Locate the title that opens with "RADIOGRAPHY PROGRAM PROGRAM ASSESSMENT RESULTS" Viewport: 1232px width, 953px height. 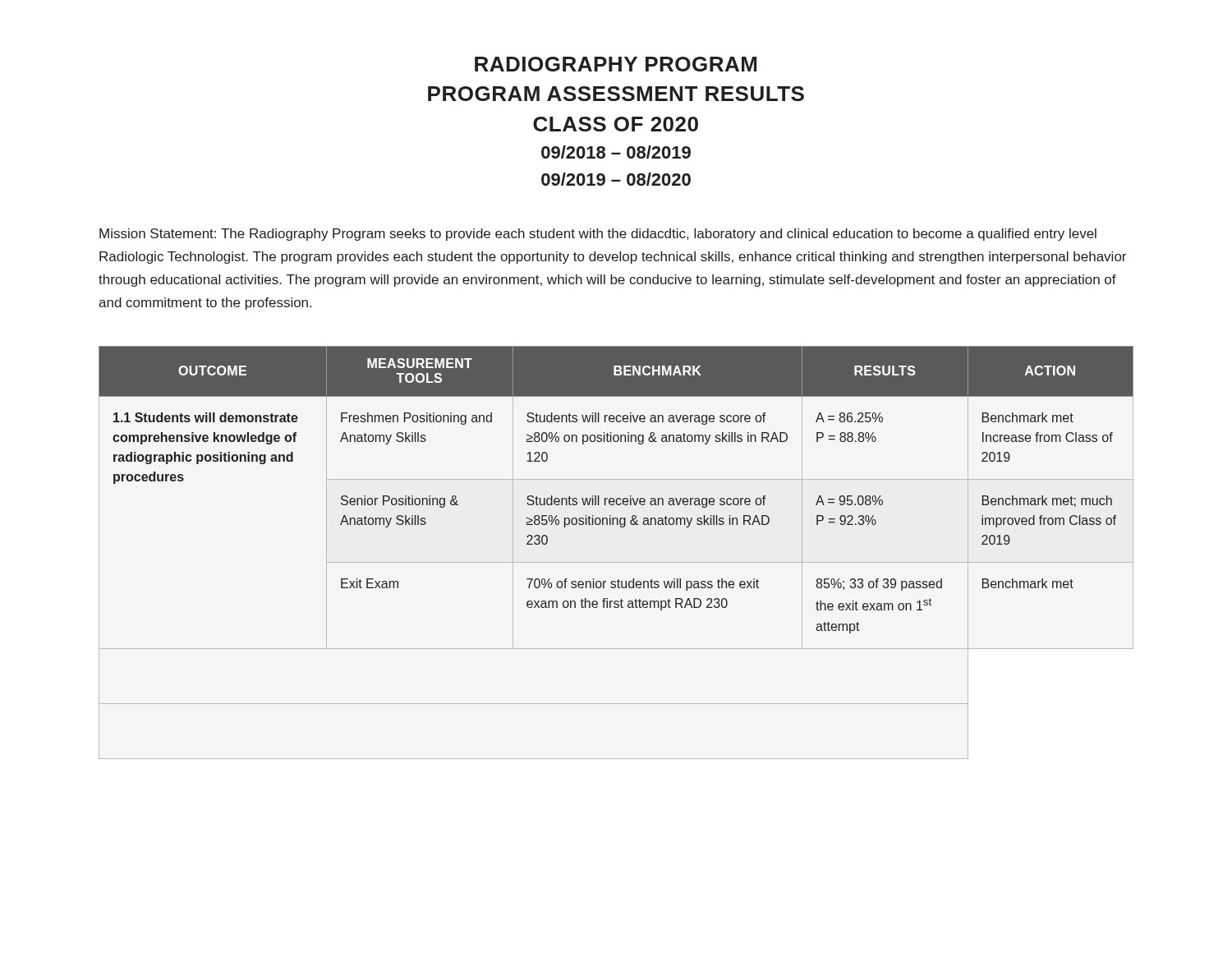click(x=616, y=121)
